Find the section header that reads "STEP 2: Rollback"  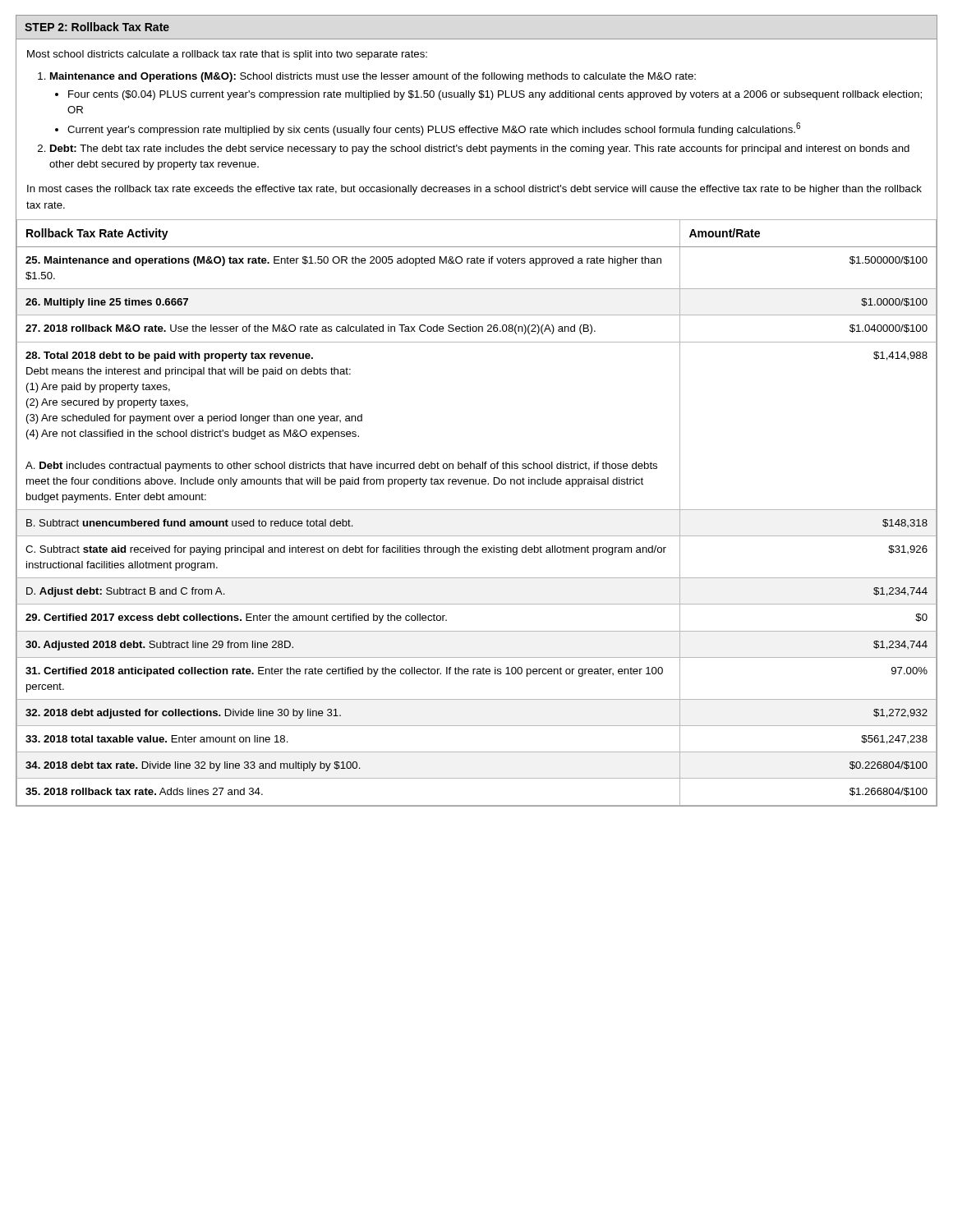[97, 27]
